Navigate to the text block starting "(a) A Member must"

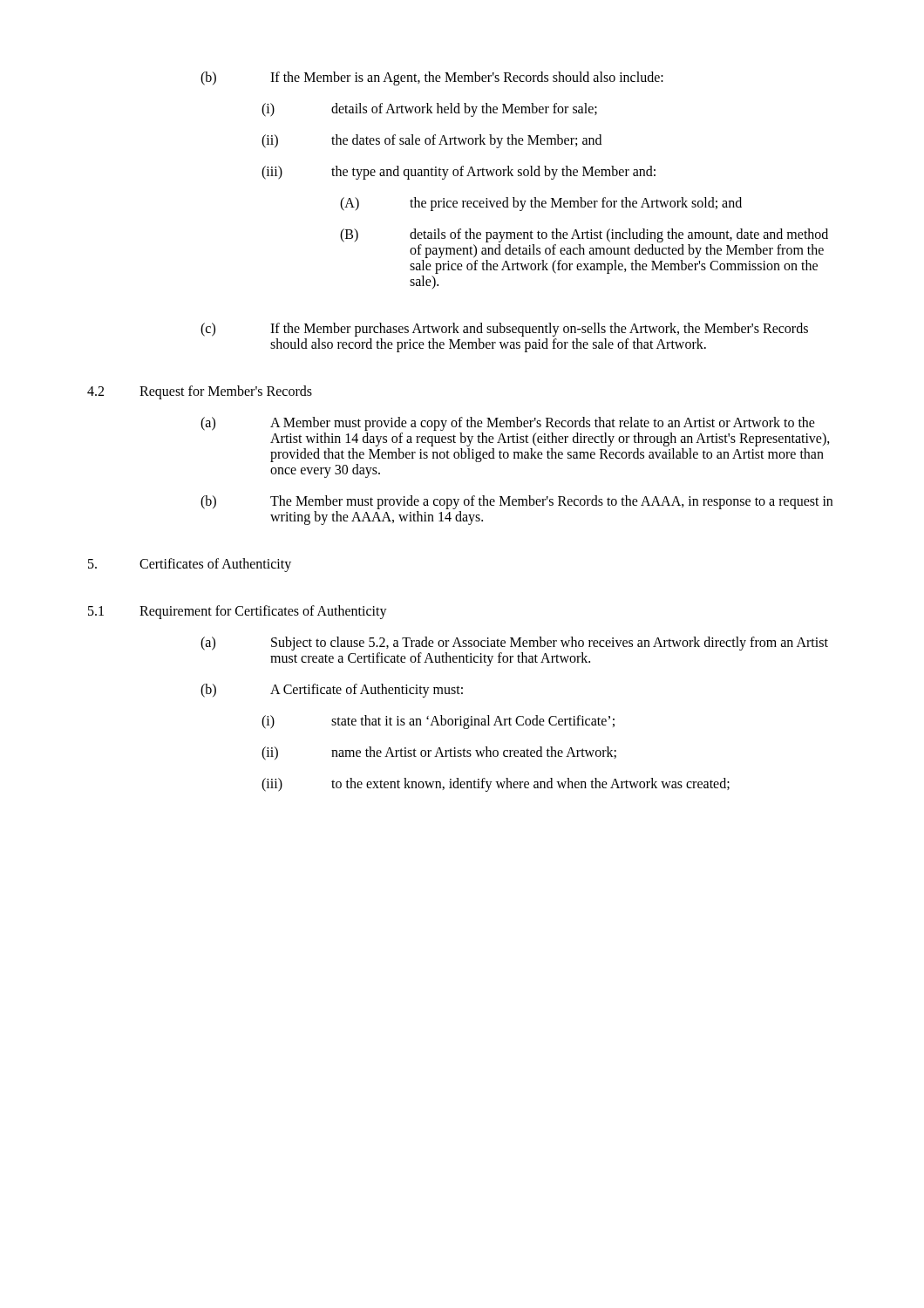[x=519, y=446]
